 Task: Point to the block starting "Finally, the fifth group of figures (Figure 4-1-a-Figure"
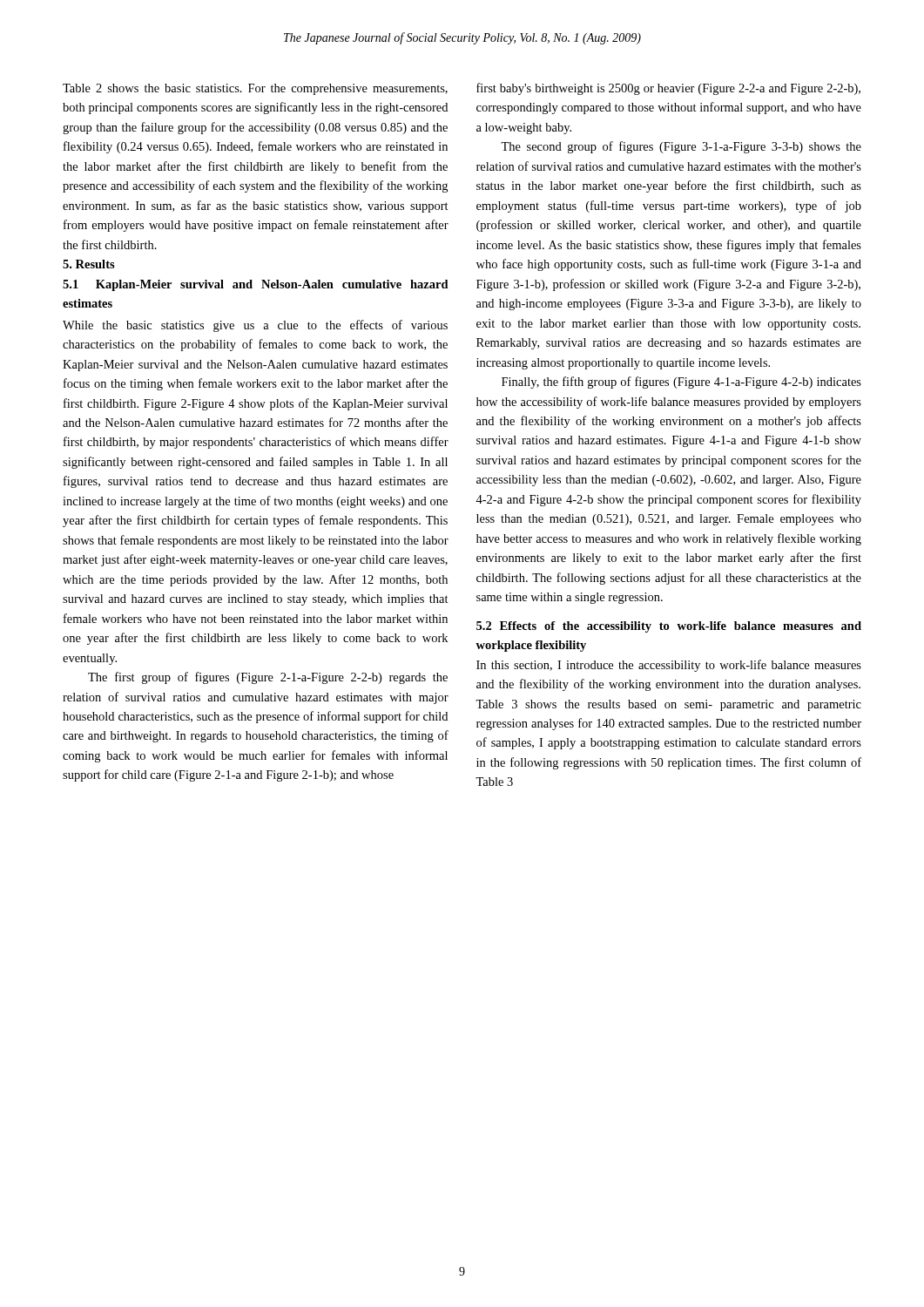[669, 489]
